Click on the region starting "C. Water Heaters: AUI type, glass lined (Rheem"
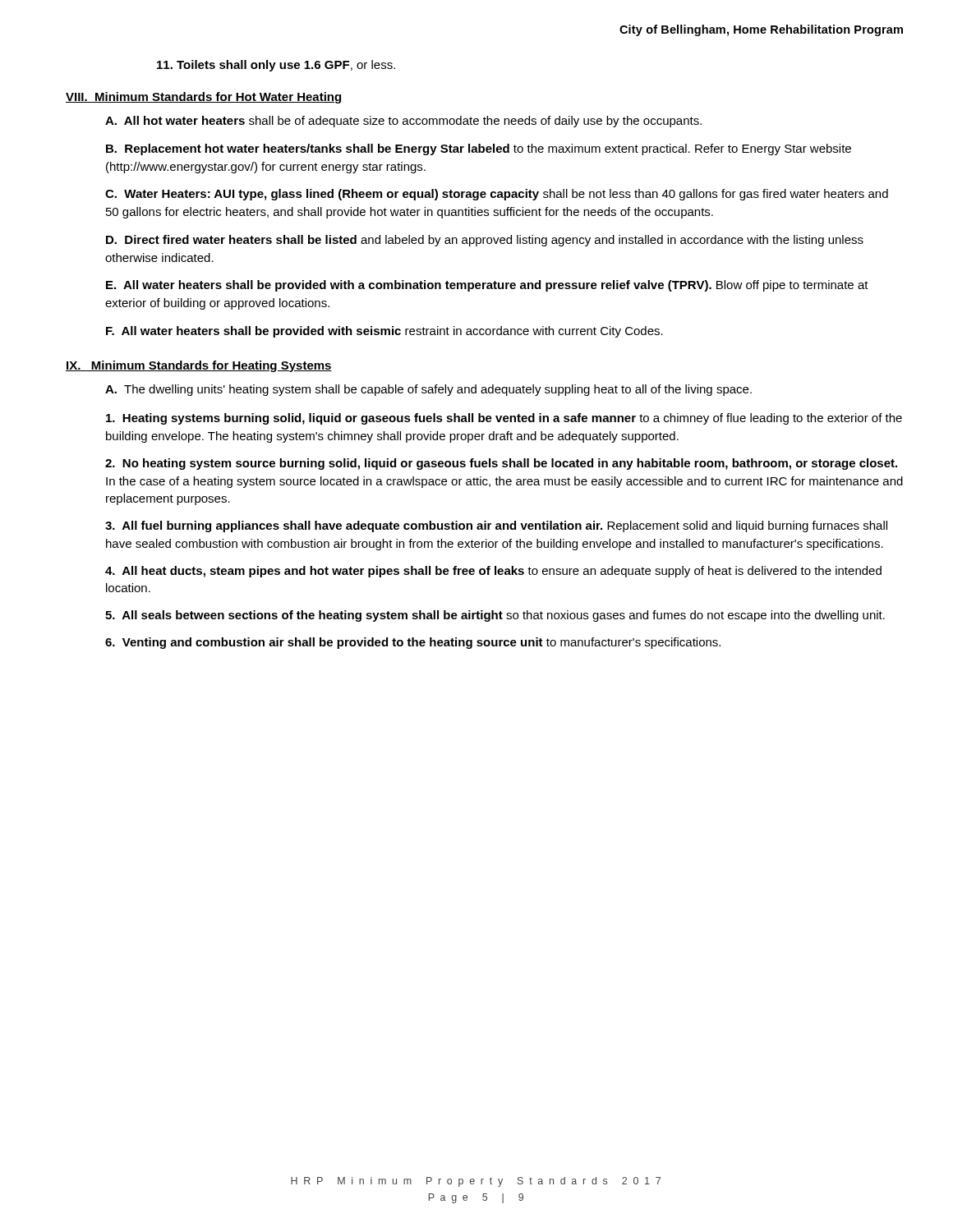This screenshot has width=953, height=1232. click(497, 203)
